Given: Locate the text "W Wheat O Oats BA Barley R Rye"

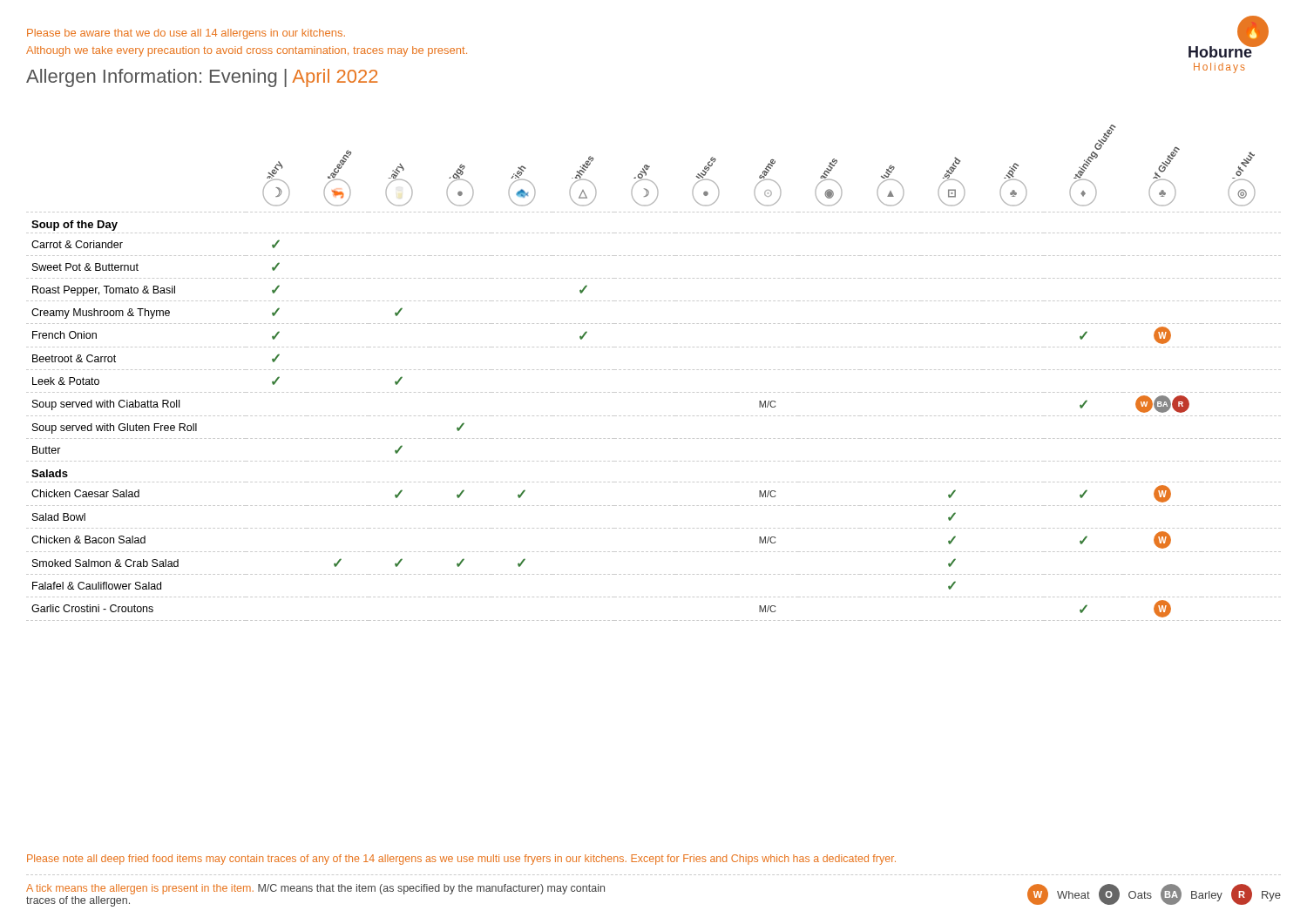Looking at the screenshot, I should click(1154, 894).
